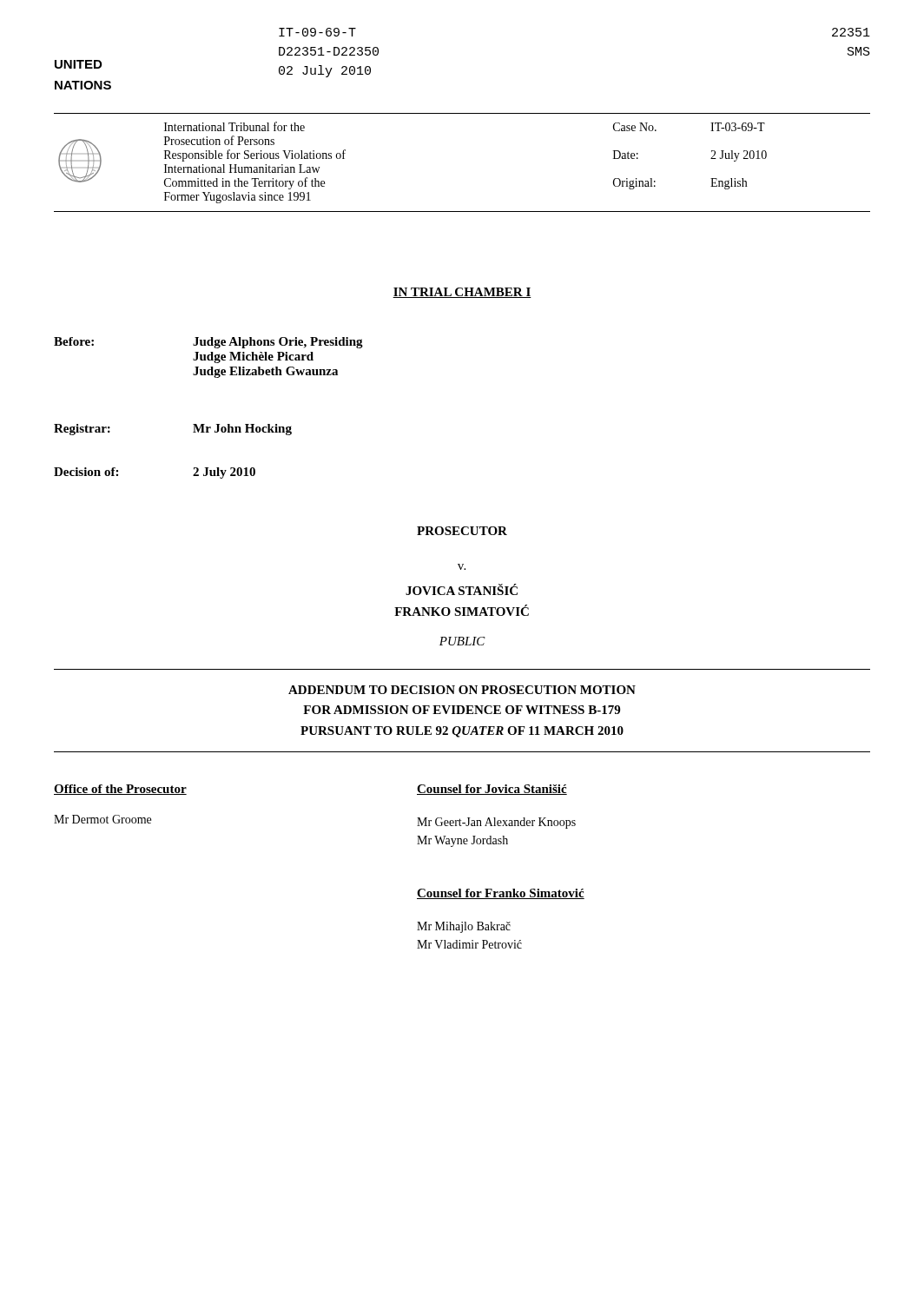
Task: Find the text block with the text "Mr Mihajlo Bakrač Mr"
Action: click(469, 936)
